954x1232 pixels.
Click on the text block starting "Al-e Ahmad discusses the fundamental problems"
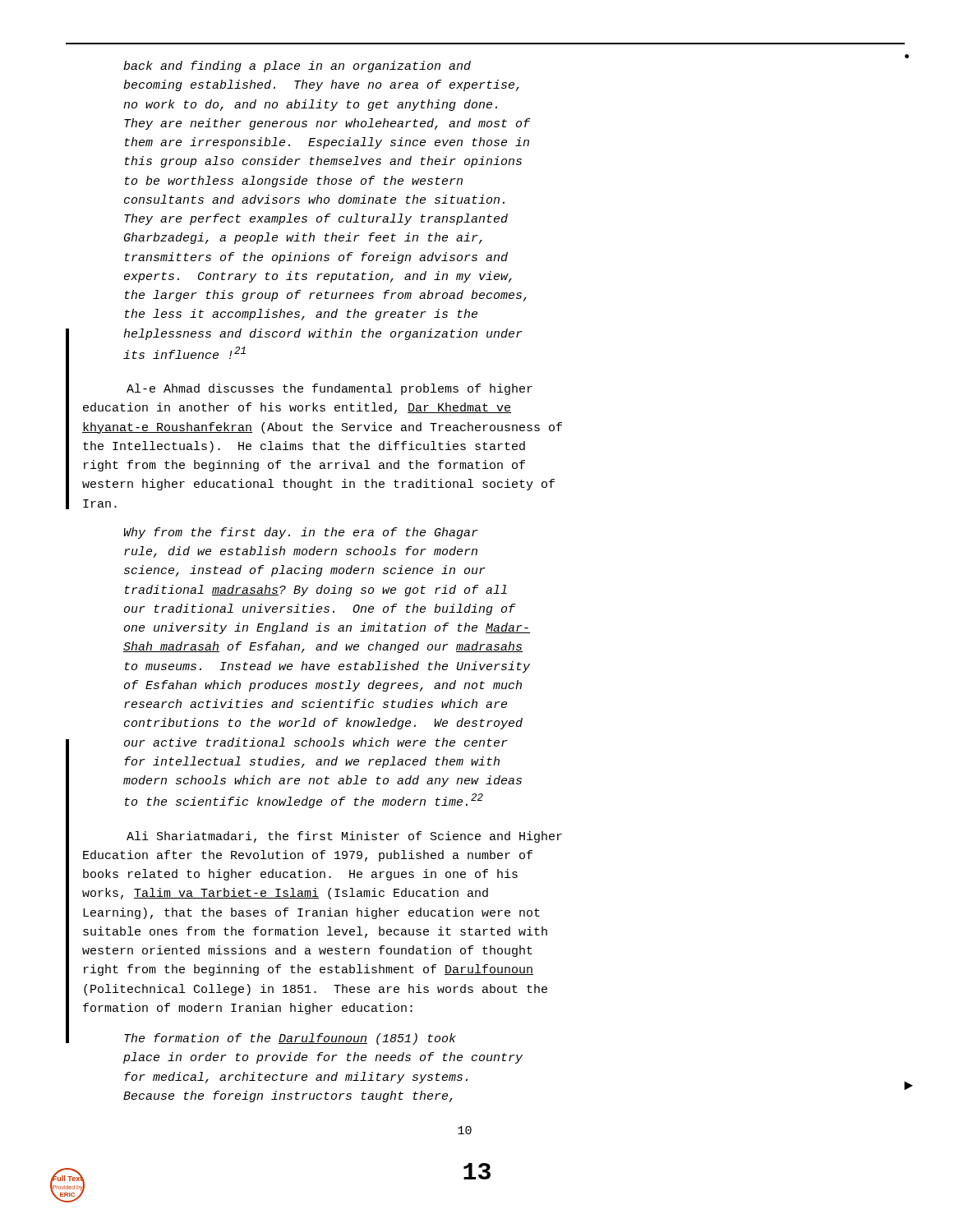(465, 447)
